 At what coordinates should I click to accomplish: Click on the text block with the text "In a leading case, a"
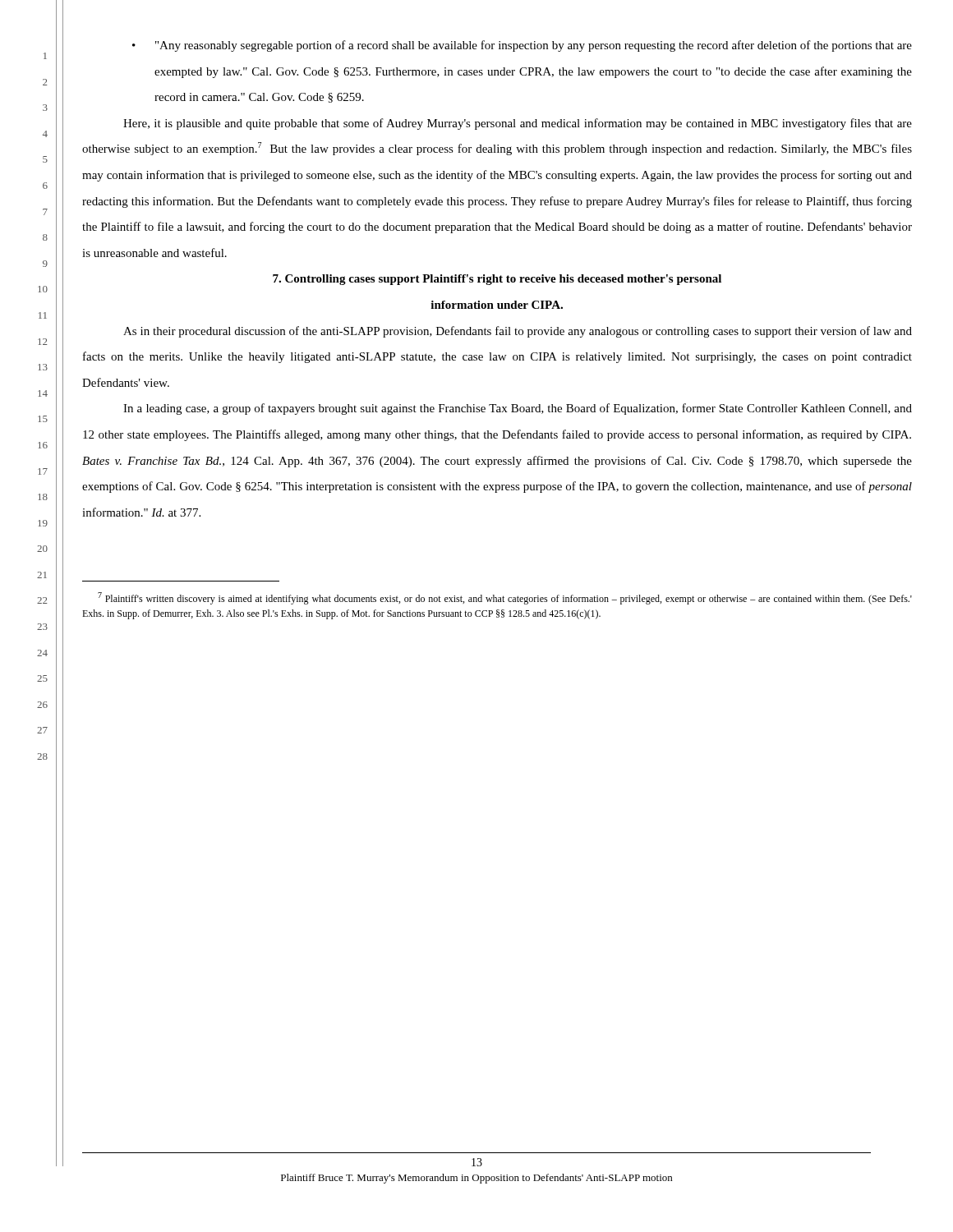[x=497, y=461]
